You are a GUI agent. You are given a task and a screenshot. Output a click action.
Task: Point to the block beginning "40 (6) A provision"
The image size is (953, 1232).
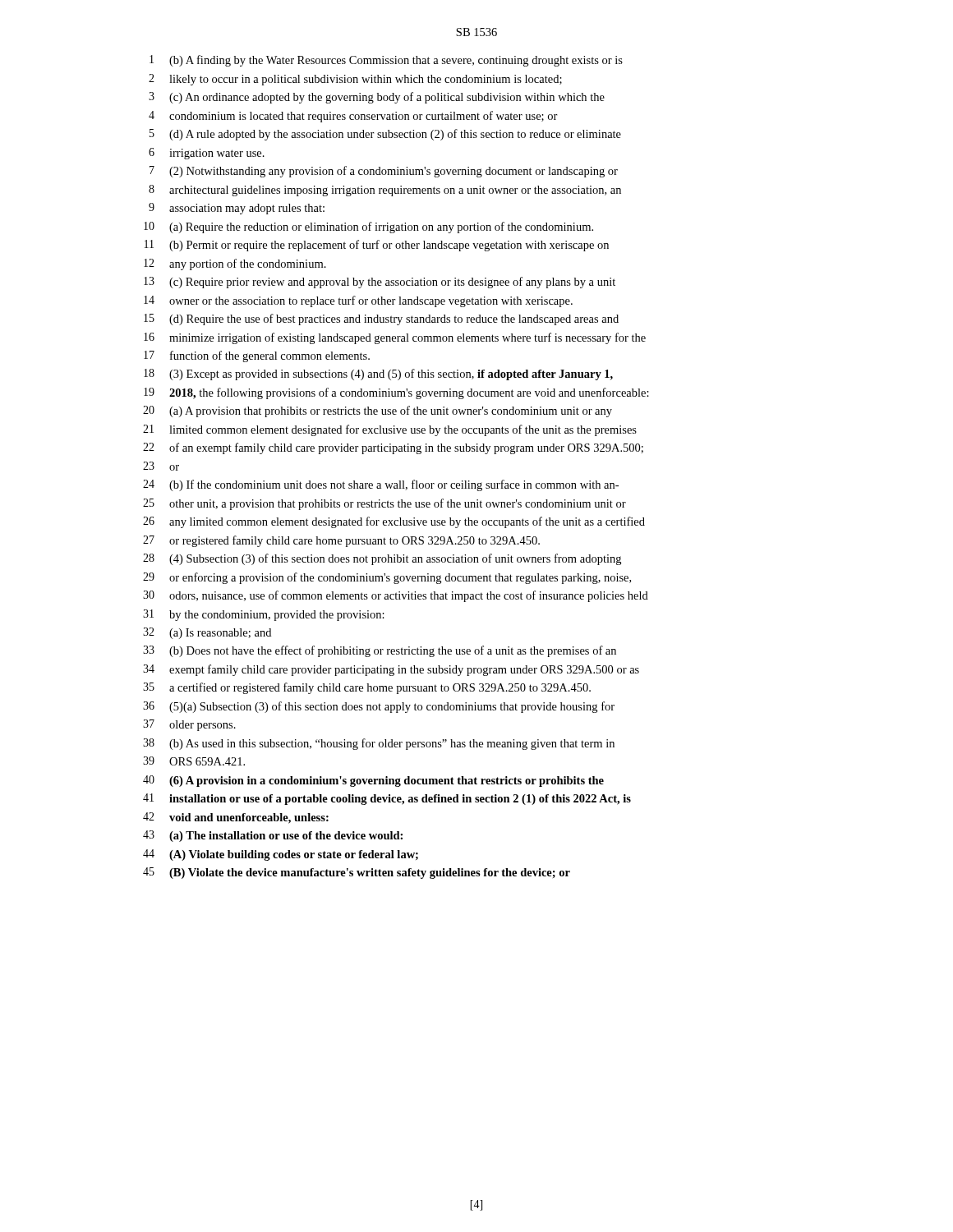(476, 780)
